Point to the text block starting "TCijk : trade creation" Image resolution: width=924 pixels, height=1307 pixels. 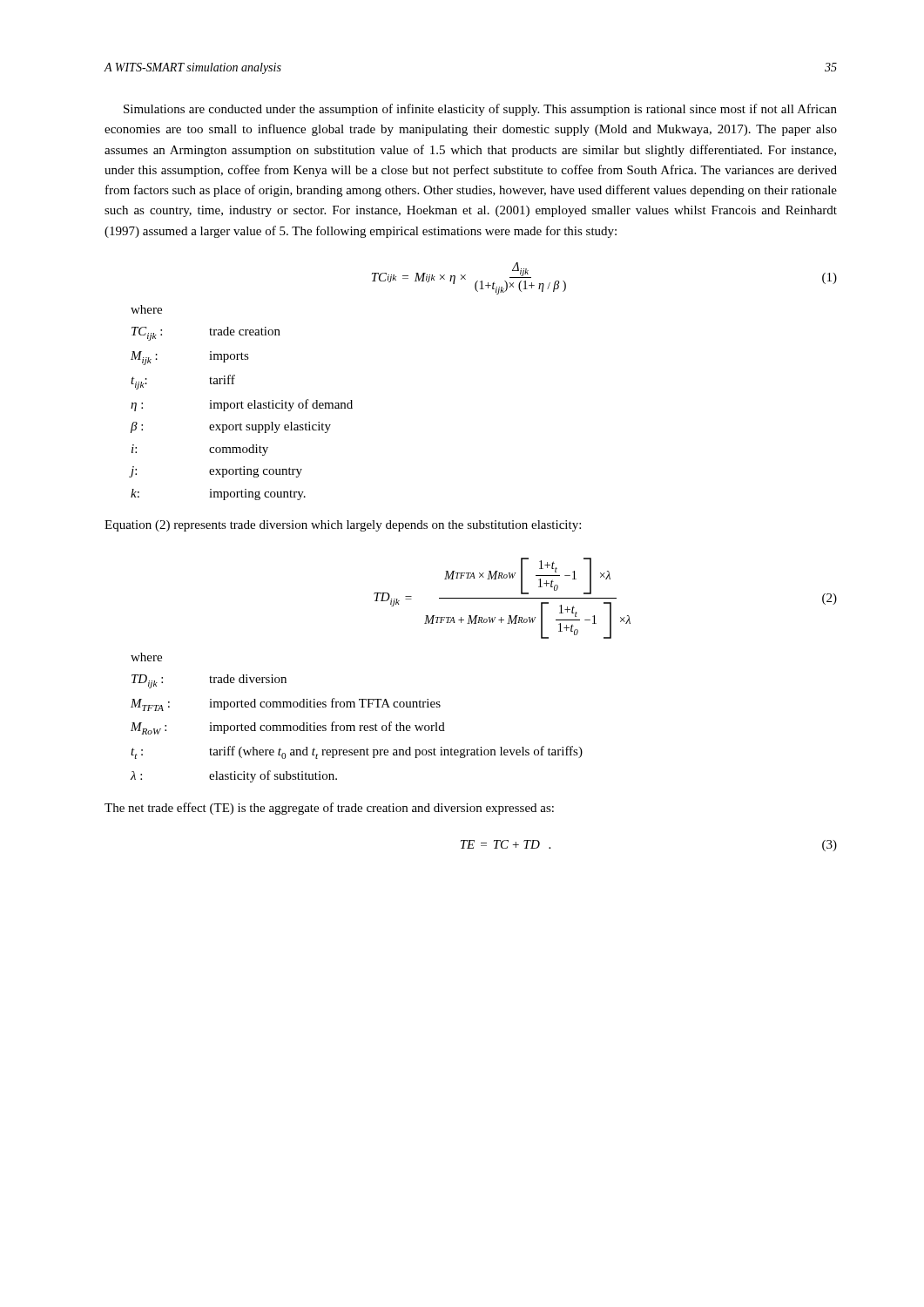click(206, 333)
